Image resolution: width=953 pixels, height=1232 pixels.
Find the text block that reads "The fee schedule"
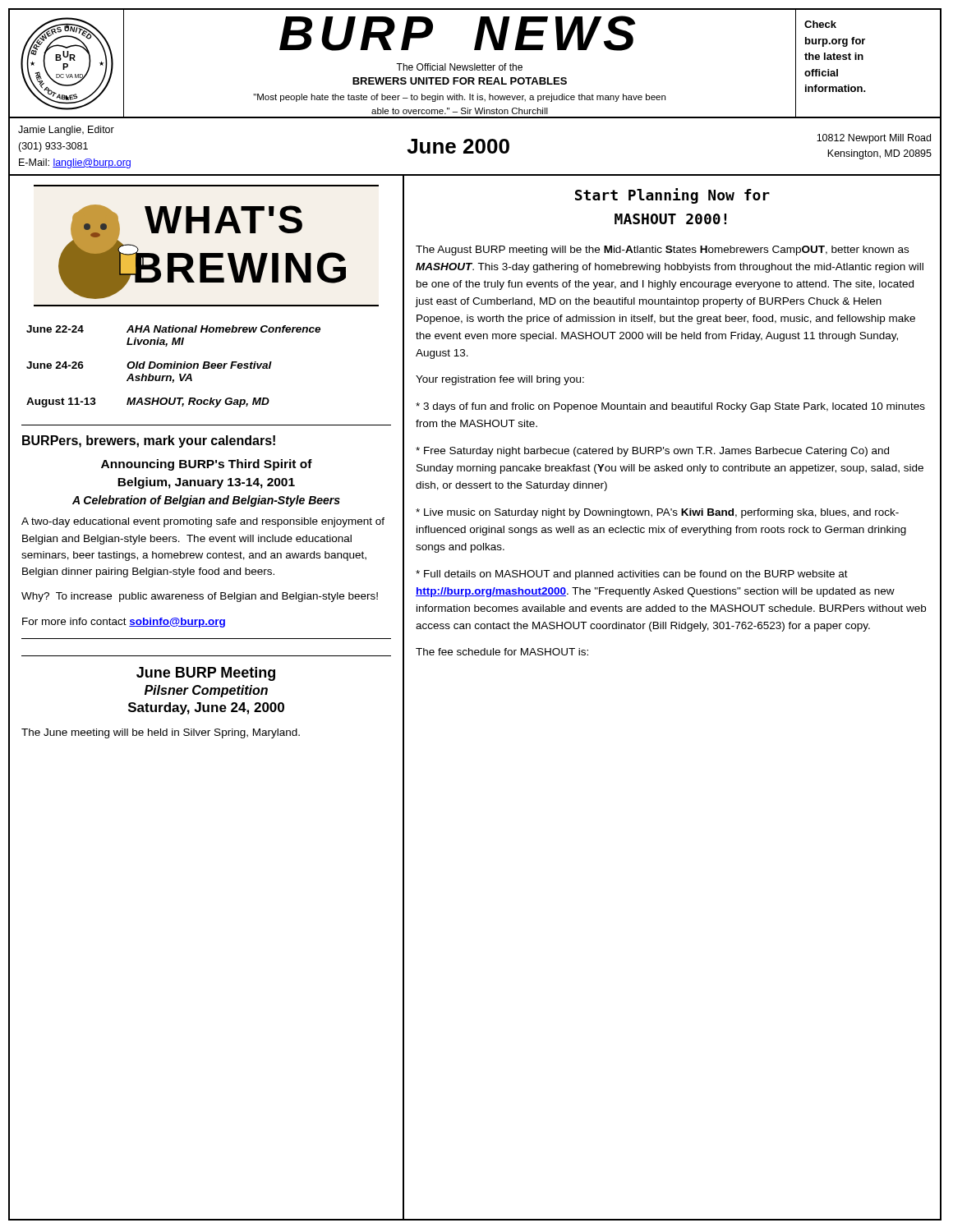point(503,652)
